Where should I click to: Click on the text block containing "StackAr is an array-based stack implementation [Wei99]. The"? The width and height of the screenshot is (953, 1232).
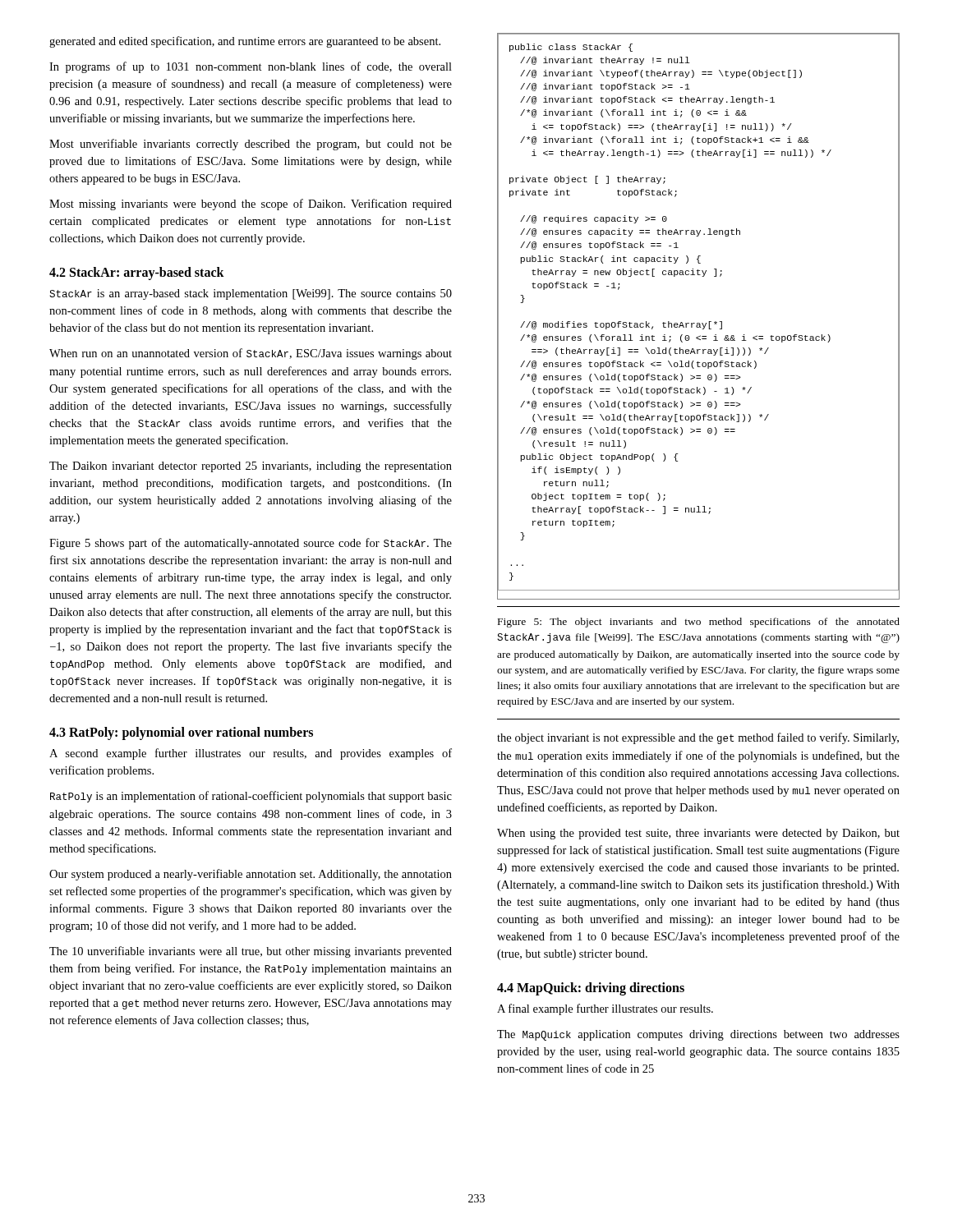[x=251, y=311]
